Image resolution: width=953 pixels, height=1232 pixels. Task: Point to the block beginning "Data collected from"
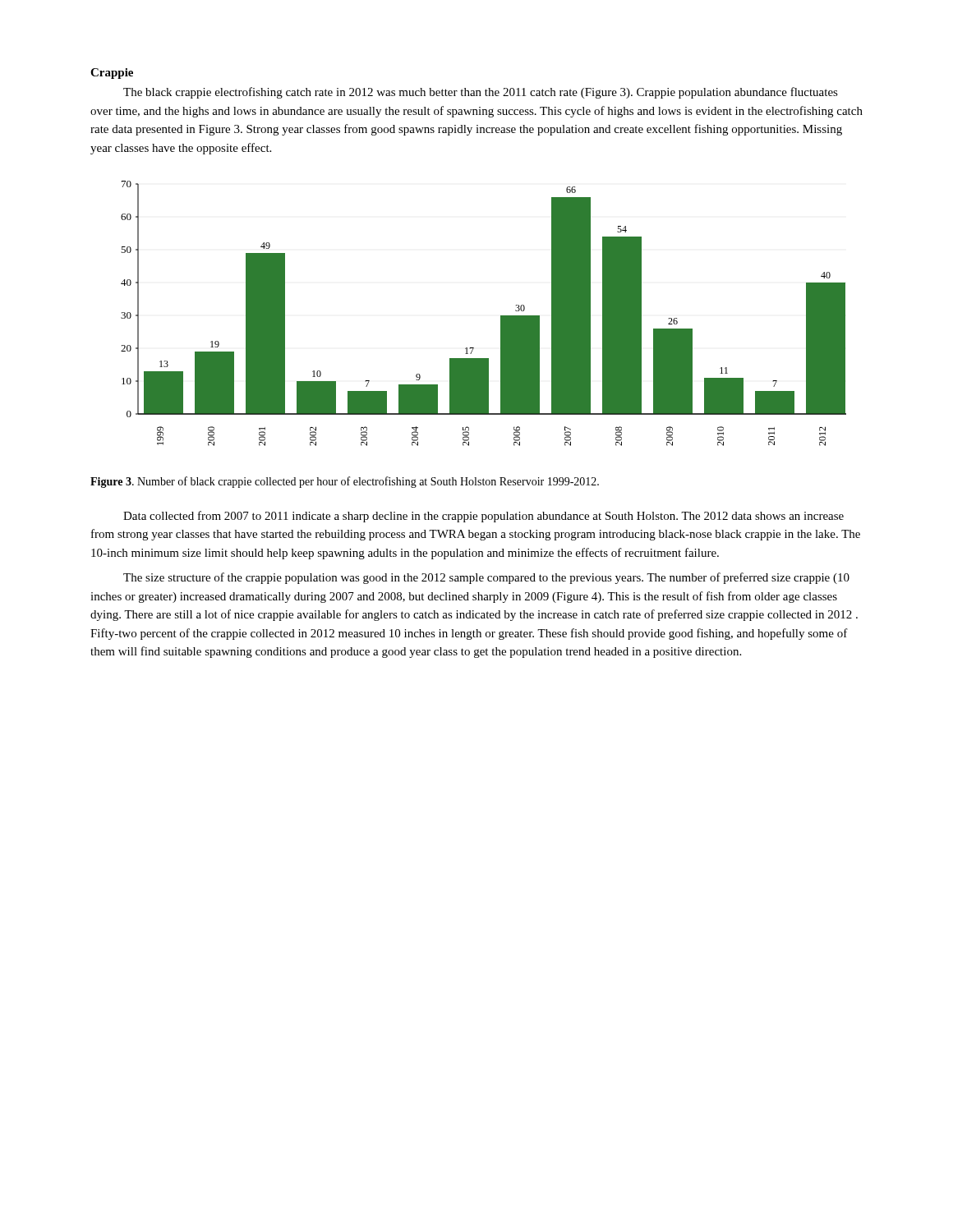(476, 584)
